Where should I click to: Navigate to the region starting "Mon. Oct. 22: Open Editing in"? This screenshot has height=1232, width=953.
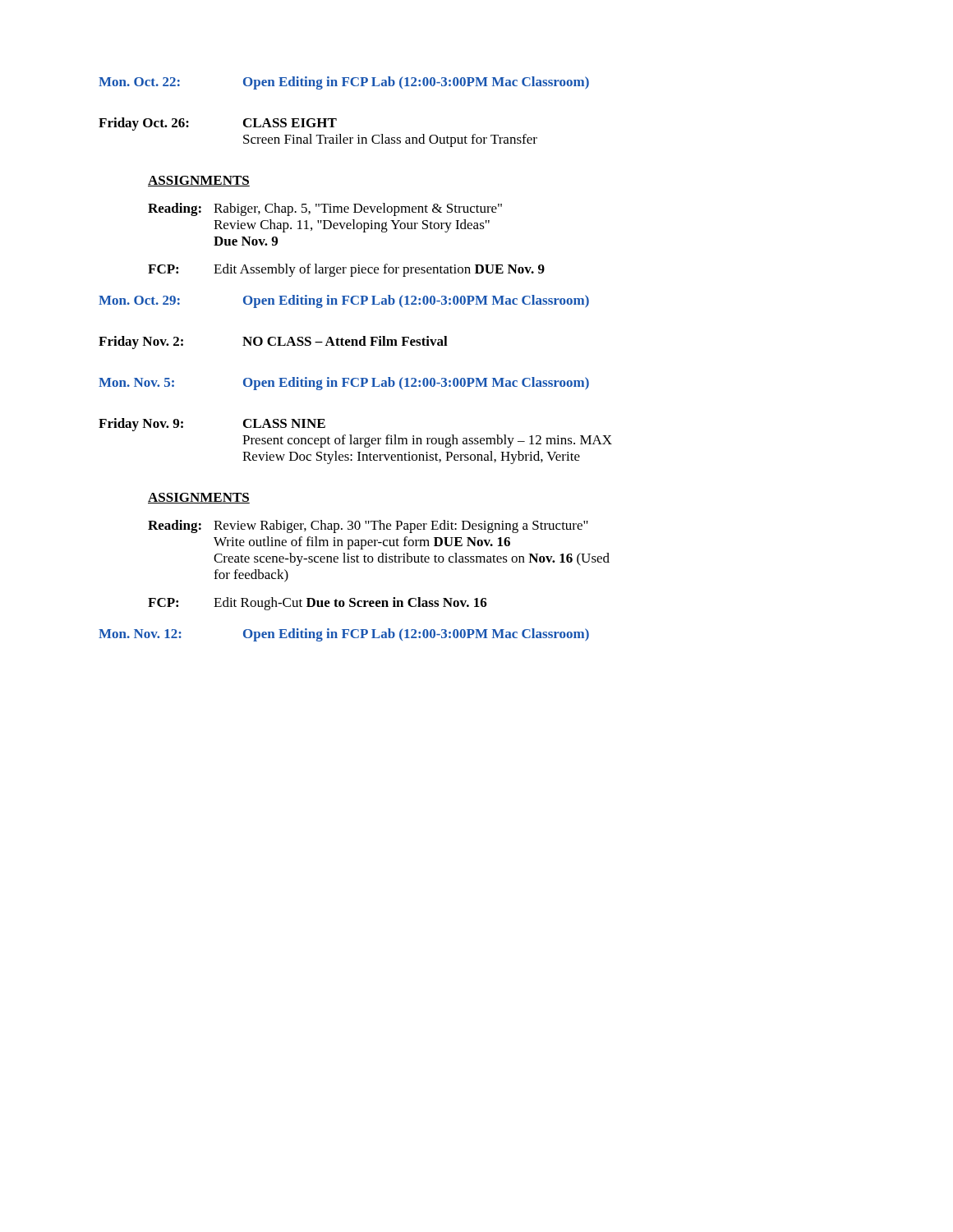[x=476, y=82]
